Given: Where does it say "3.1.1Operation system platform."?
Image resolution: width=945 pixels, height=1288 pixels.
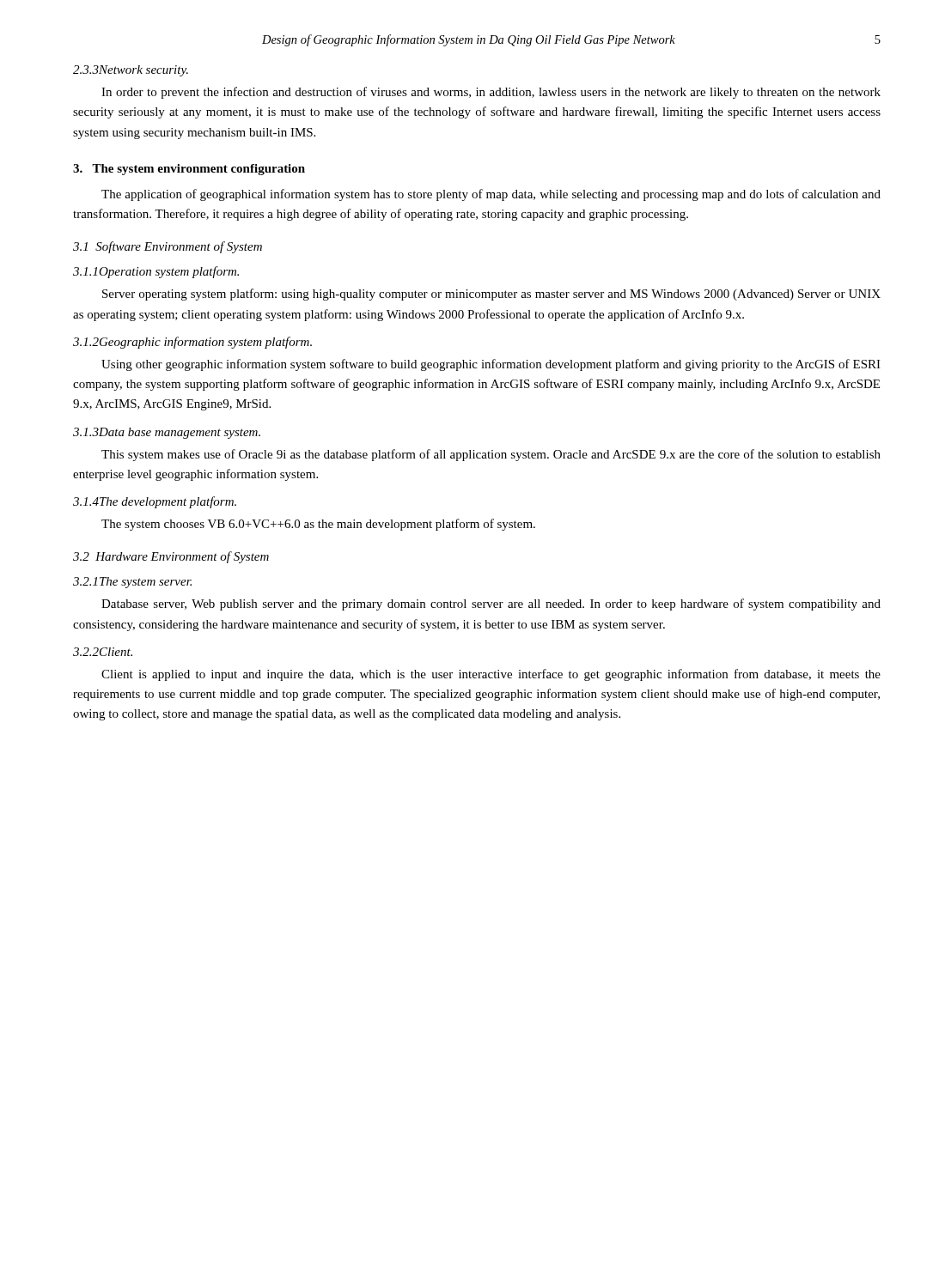Looking at the screenshot, I should point(157,272).
